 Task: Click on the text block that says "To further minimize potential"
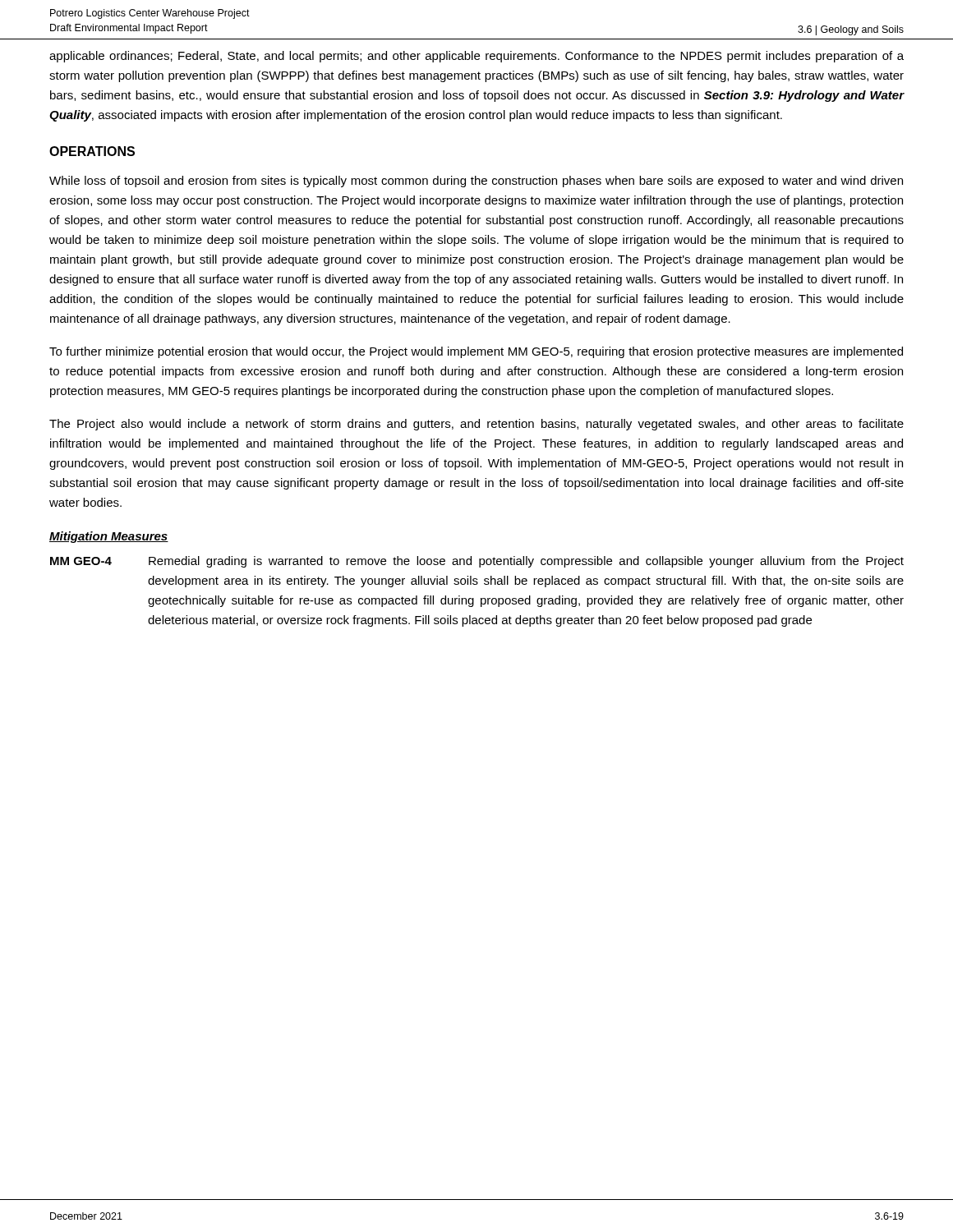pos(476,371)
